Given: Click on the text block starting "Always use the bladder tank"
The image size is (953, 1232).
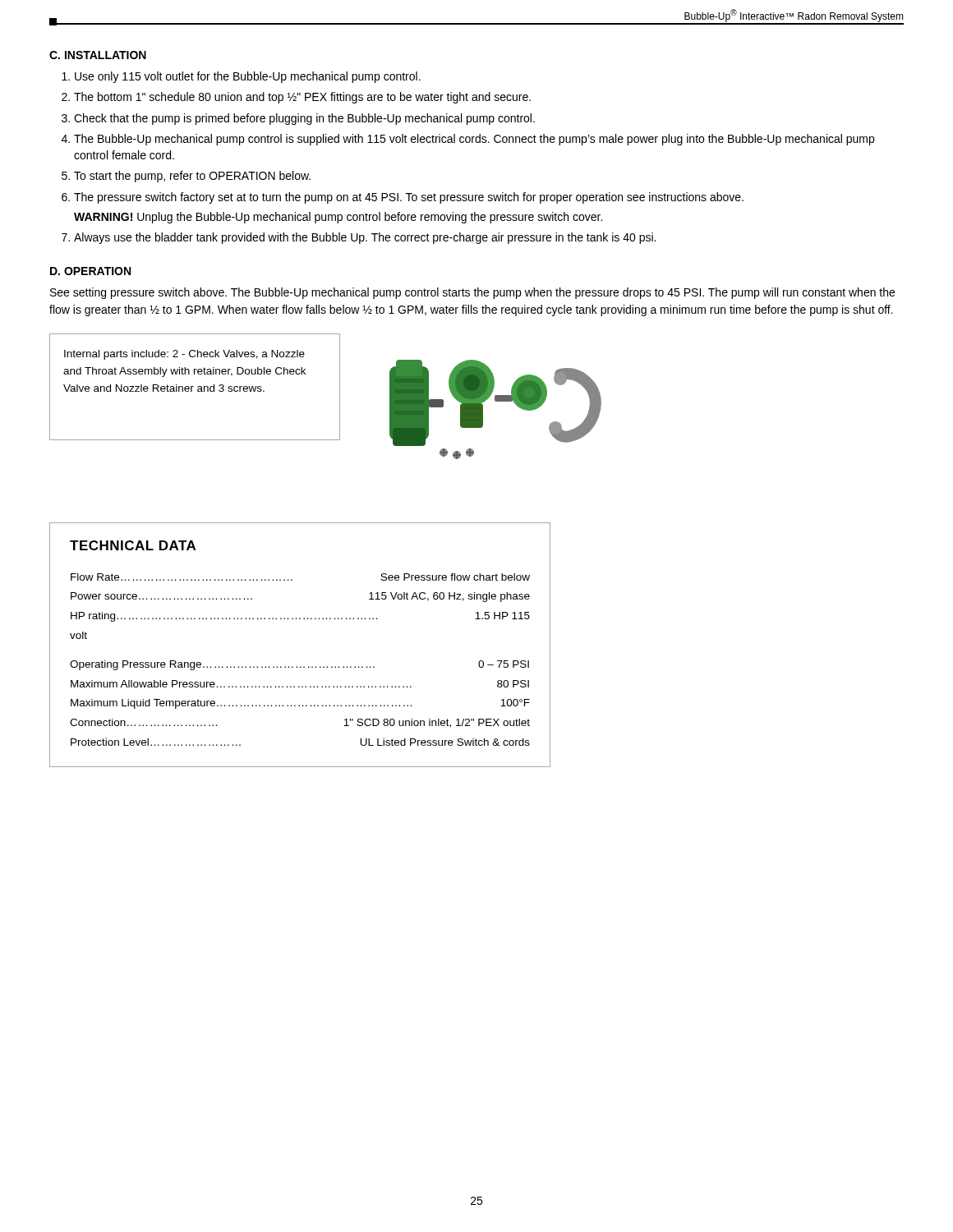Looking at the screenshot, I should (489, 238).
